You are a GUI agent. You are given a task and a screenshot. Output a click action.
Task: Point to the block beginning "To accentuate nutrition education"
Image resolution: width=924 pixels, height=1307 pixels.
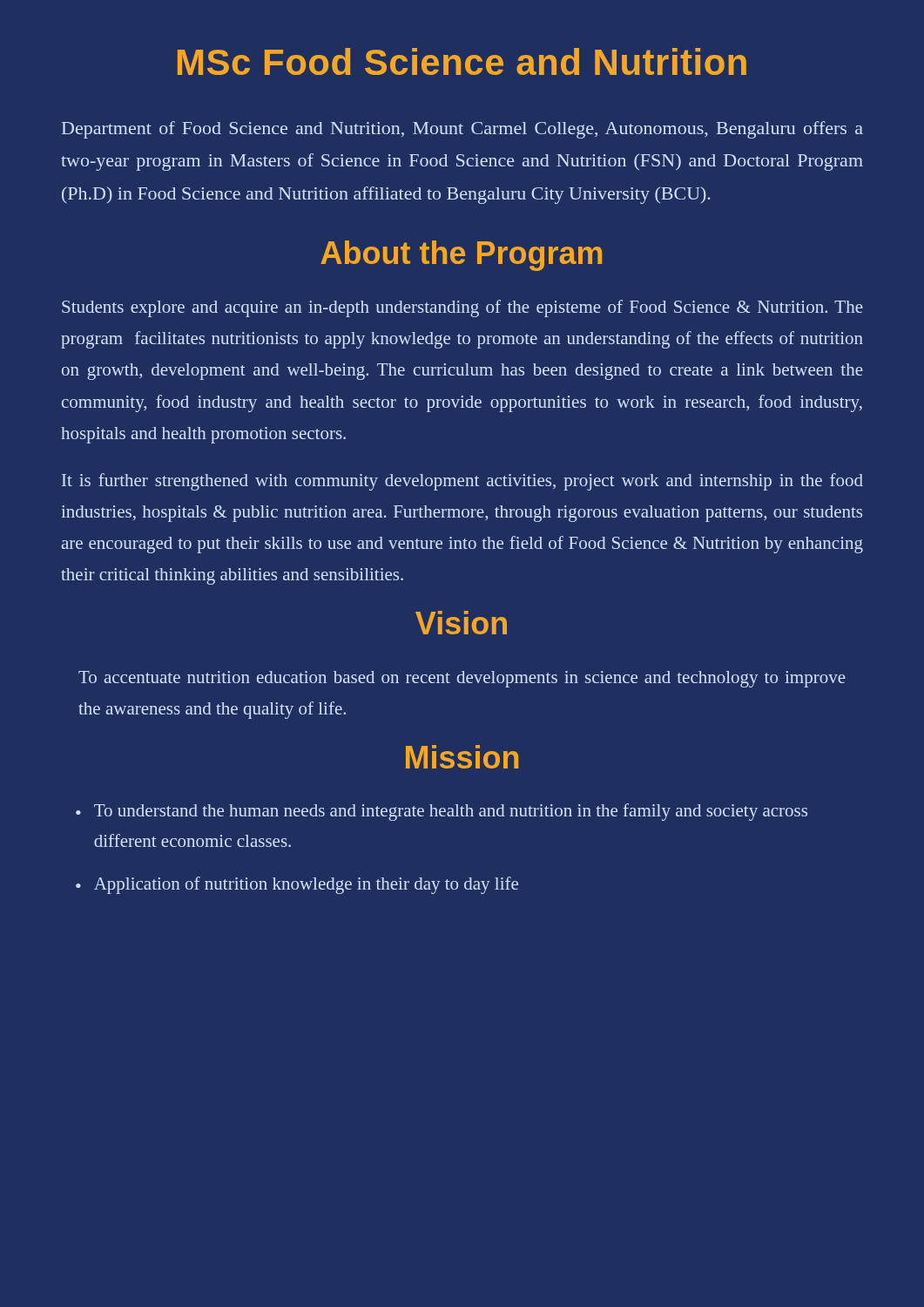tap(462, 693)
